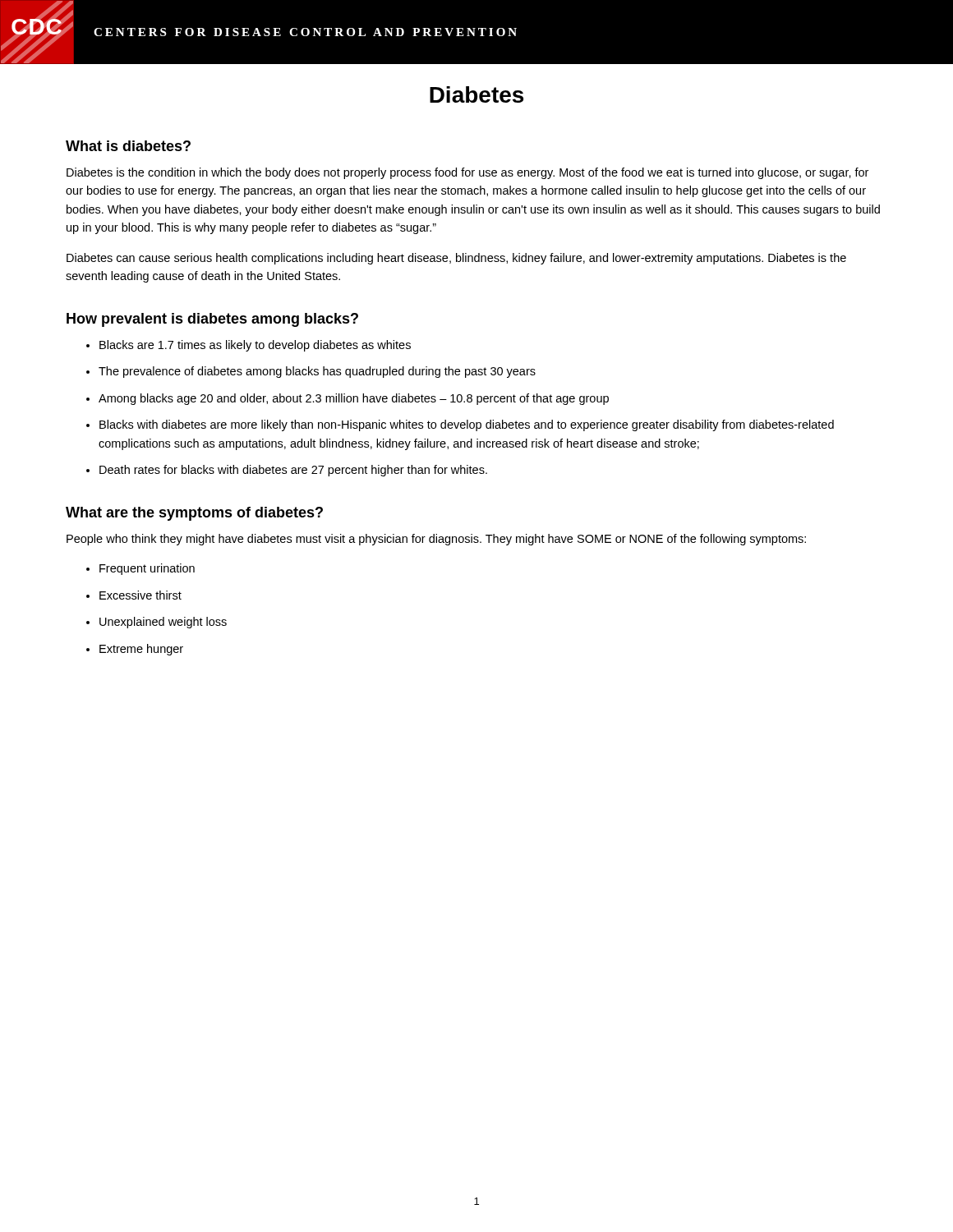
Task: Find the text starting "People who think"
Action: (436, 539)
